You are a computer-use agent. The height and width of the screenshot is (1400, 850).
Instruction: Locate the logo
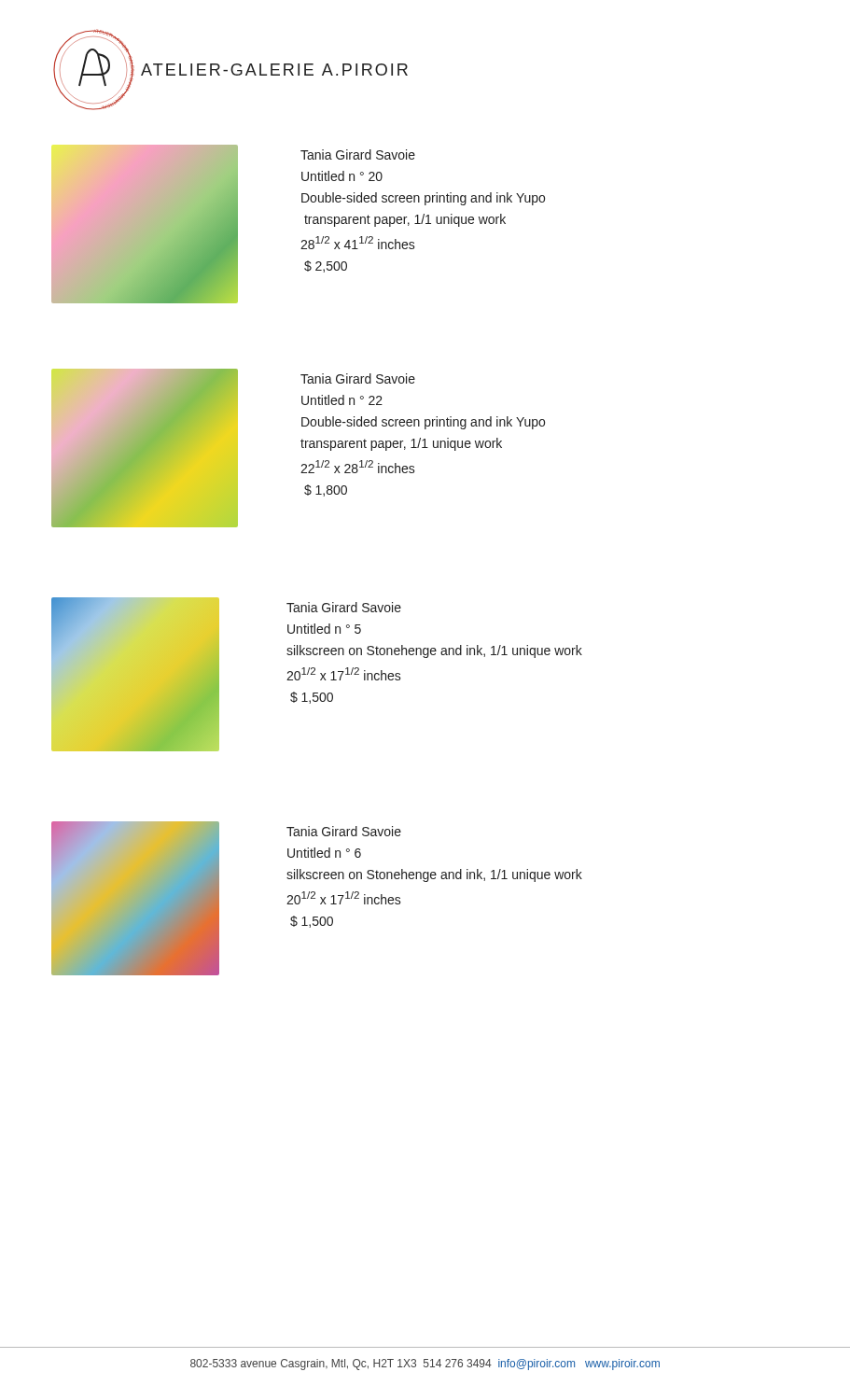(231, 70)
